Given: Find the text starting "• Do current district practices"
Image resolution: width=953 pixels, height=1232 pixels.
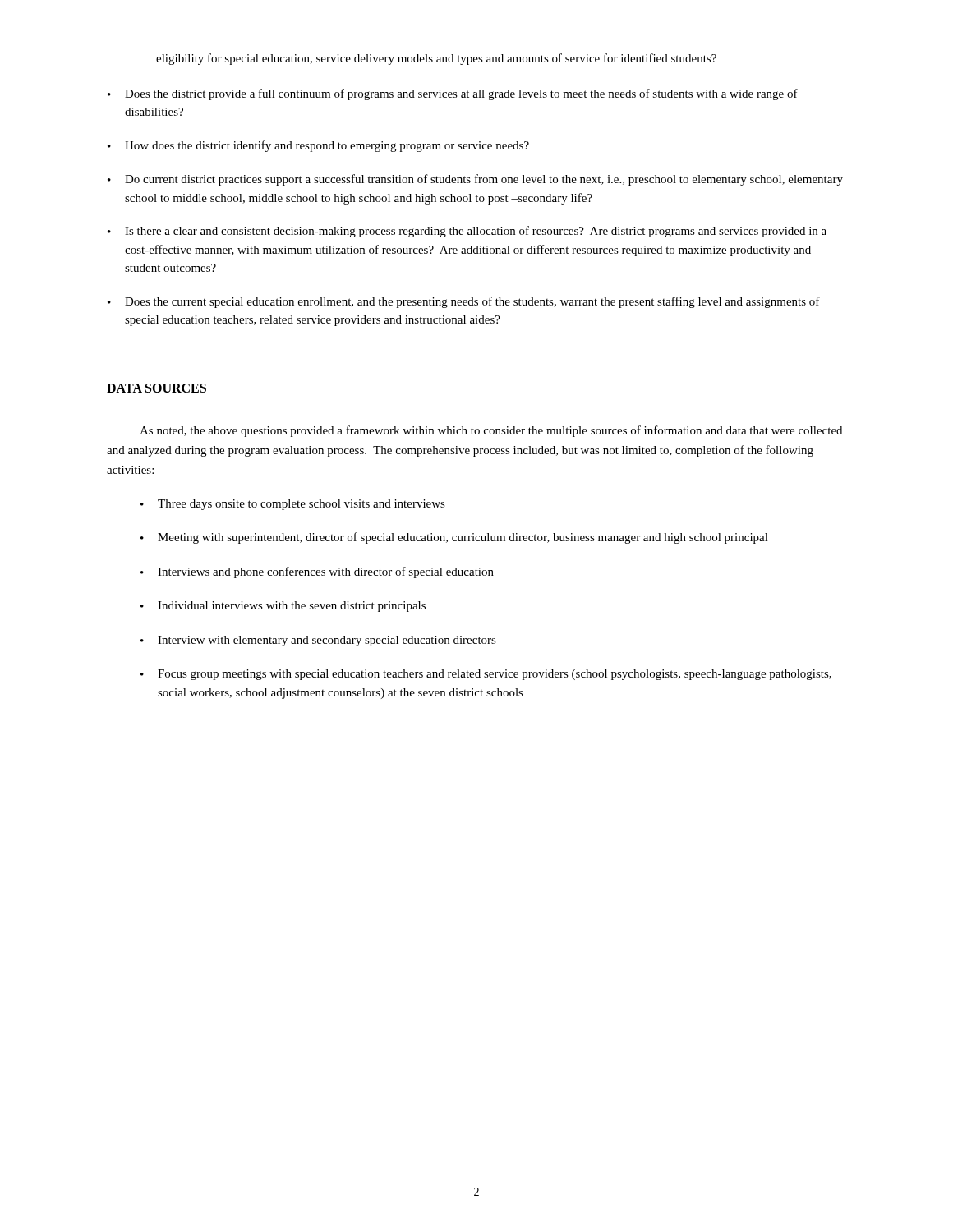Looking at the screenshot, I should coord(476,188).
